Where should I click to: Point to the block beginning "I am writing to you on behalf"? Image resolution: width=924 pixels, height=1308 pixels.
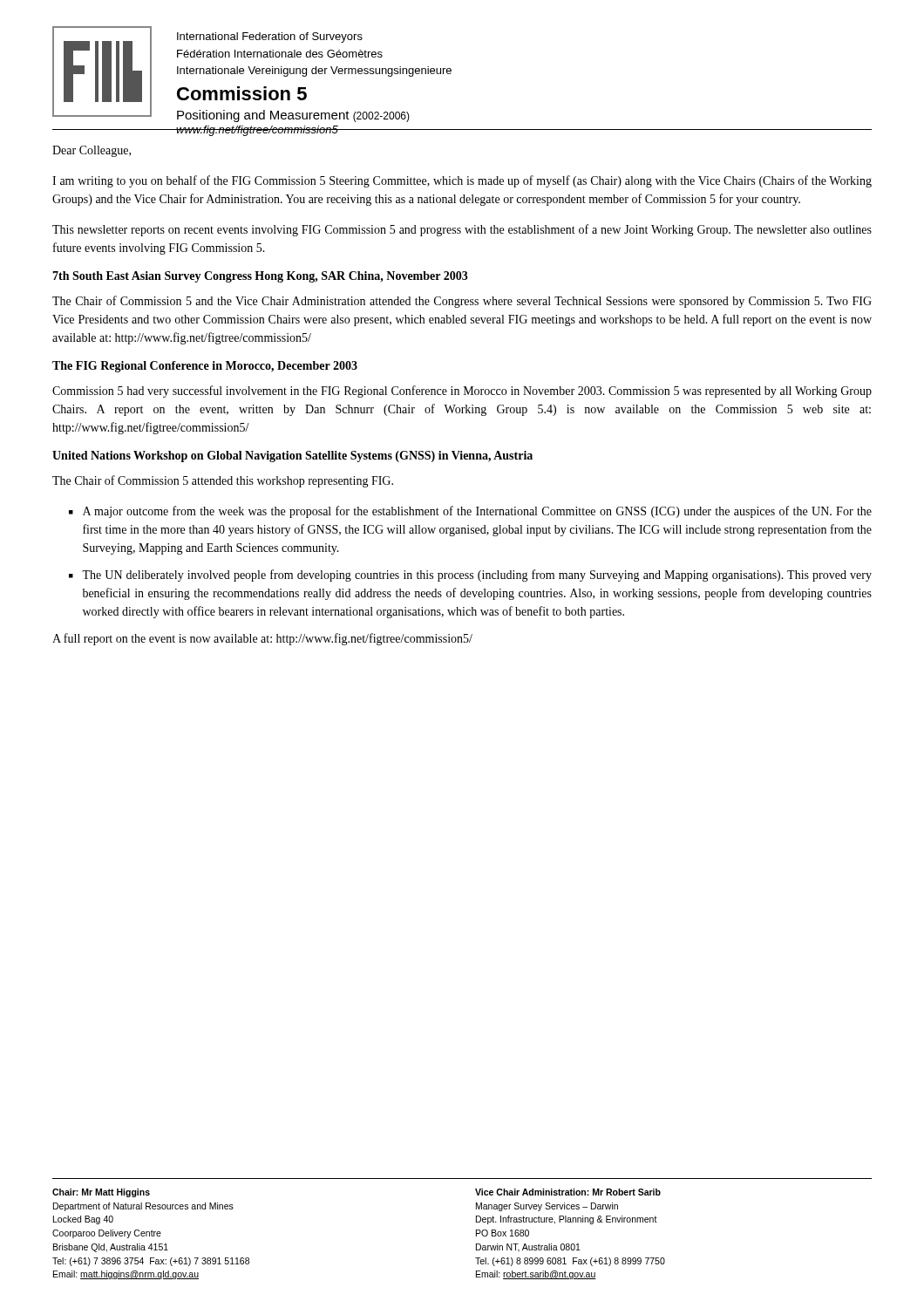(462, 190)
